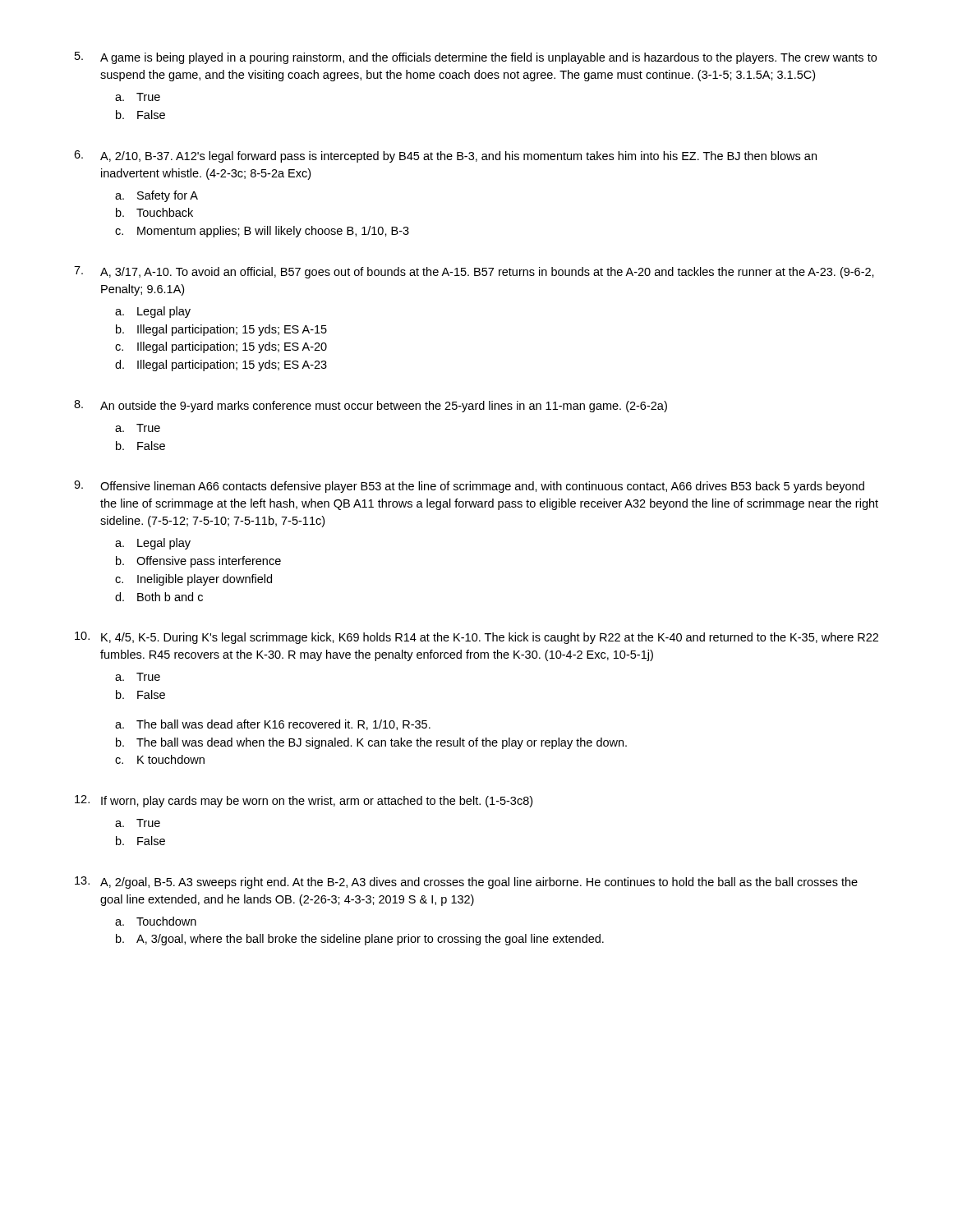This screenshot has width=953, height=1232.
Task: Locate the block starting "5. A game is being"
Action: [x=476, y=87]
